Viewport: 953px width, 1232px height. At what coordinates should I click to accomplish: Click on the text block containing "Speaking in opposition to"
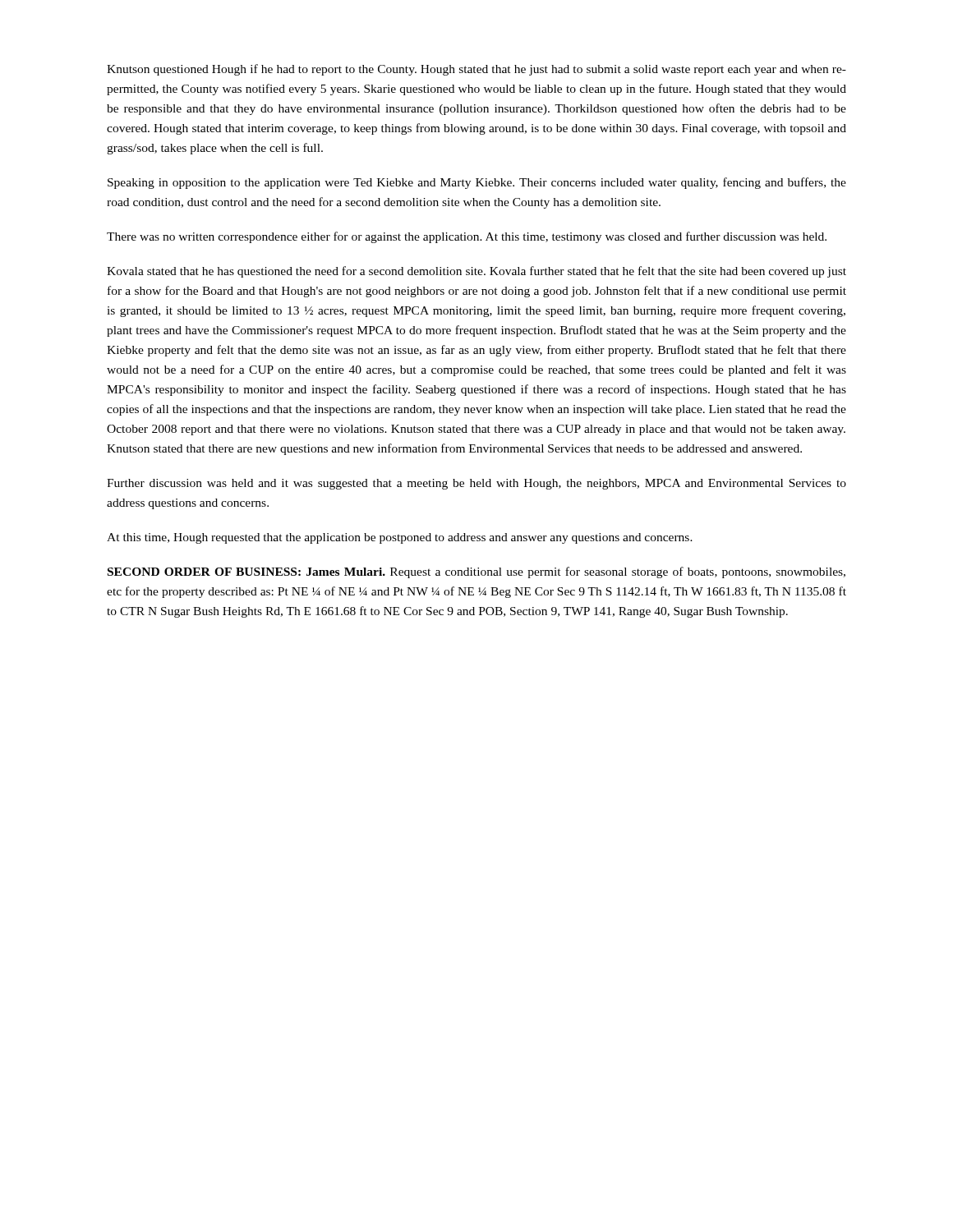476,192
